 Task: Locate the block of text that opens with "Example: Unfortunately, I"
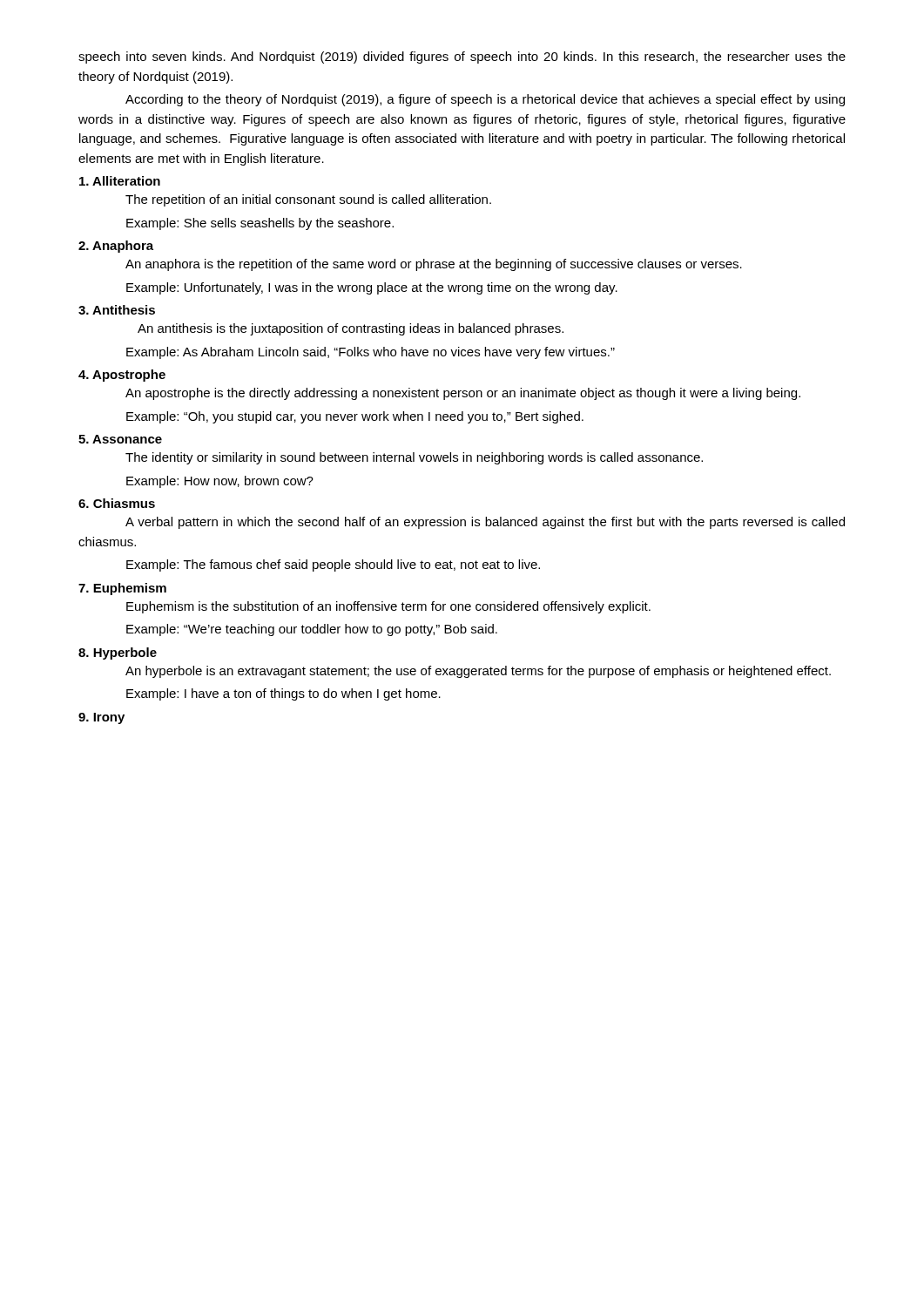coord(372,287)
